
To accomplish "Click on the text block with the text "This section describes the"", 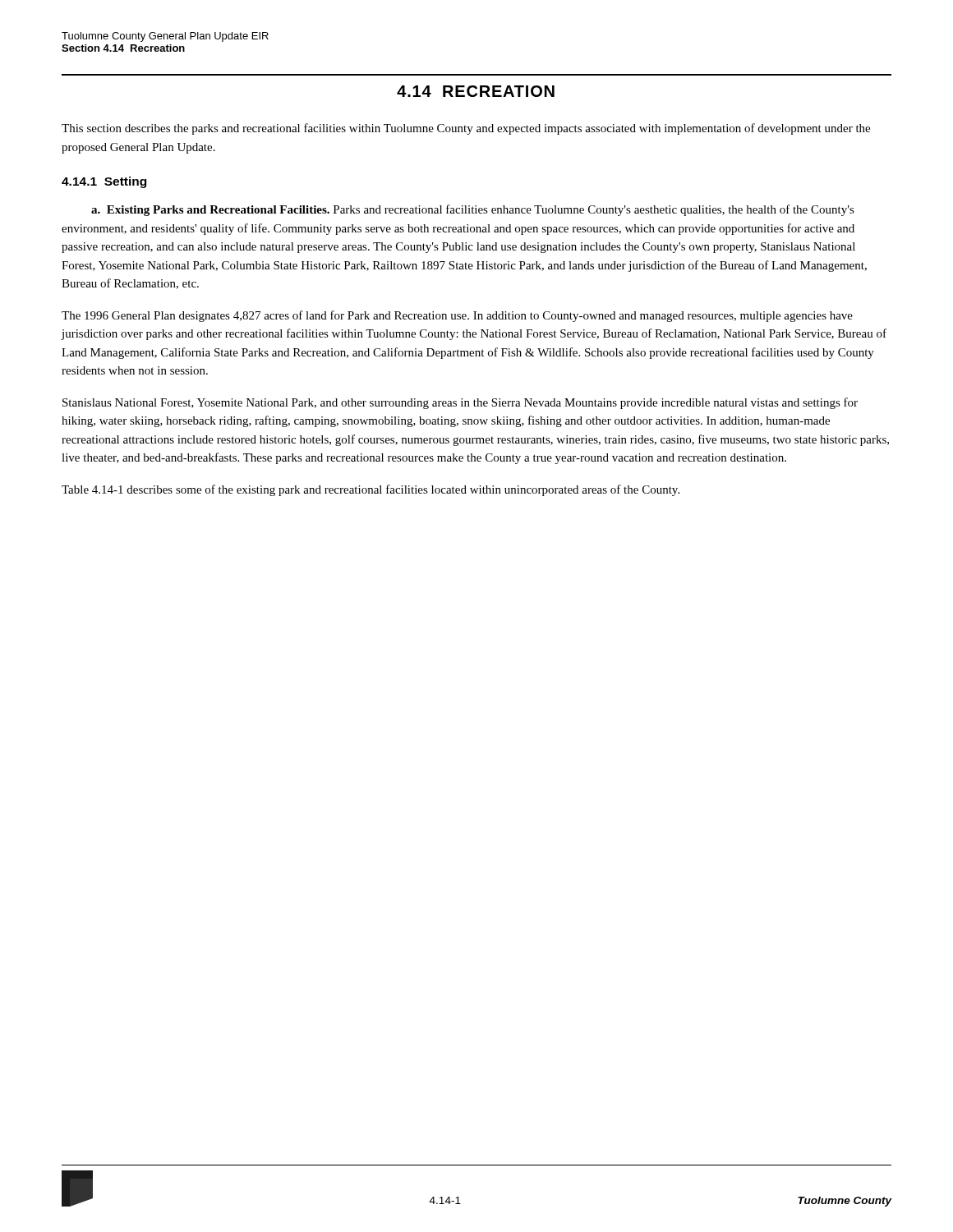I will tap(466, 137).
